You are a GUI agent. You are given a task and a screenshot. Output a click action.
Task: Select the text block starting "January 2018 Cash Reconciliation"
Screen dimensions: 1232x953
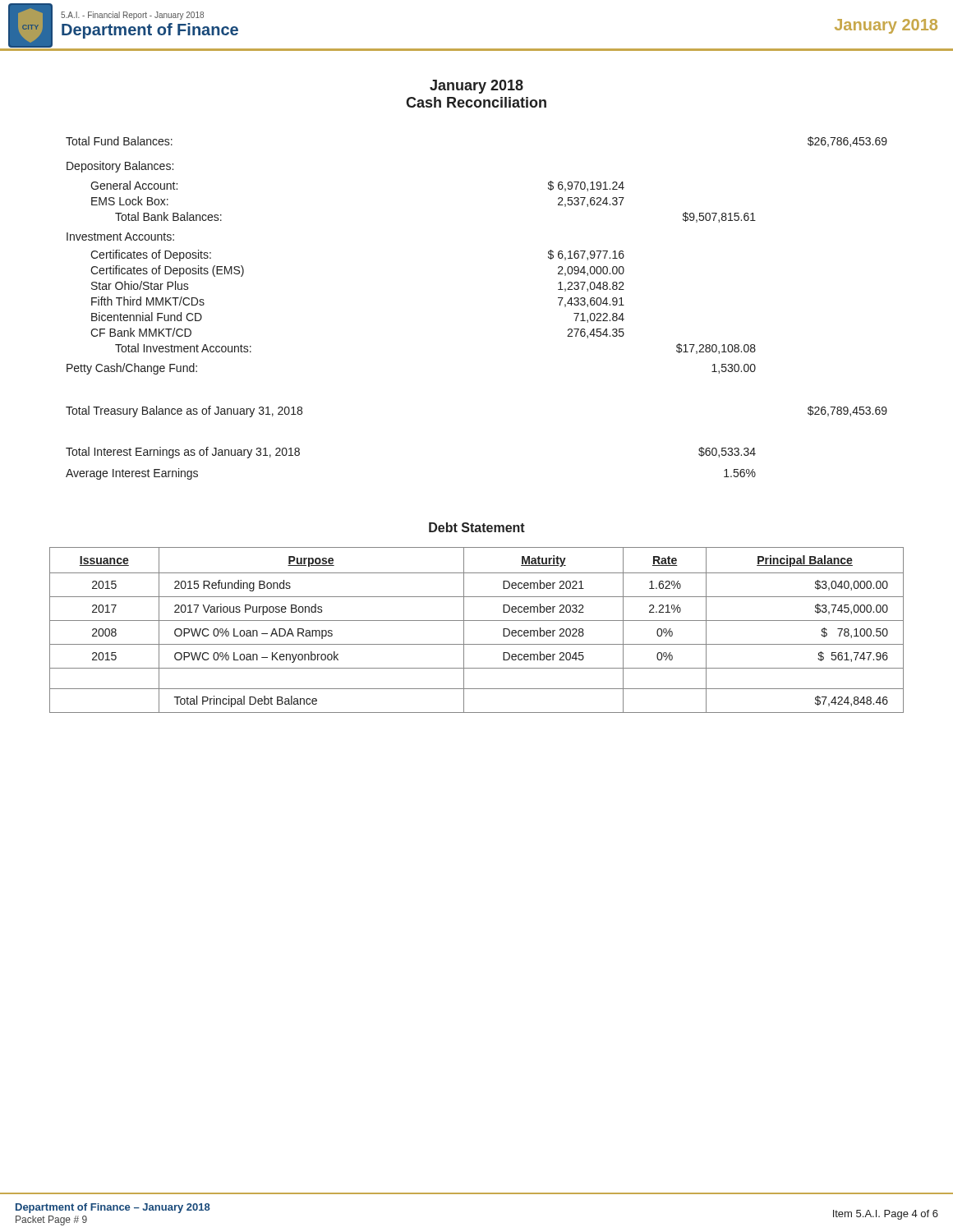(476, 94)
